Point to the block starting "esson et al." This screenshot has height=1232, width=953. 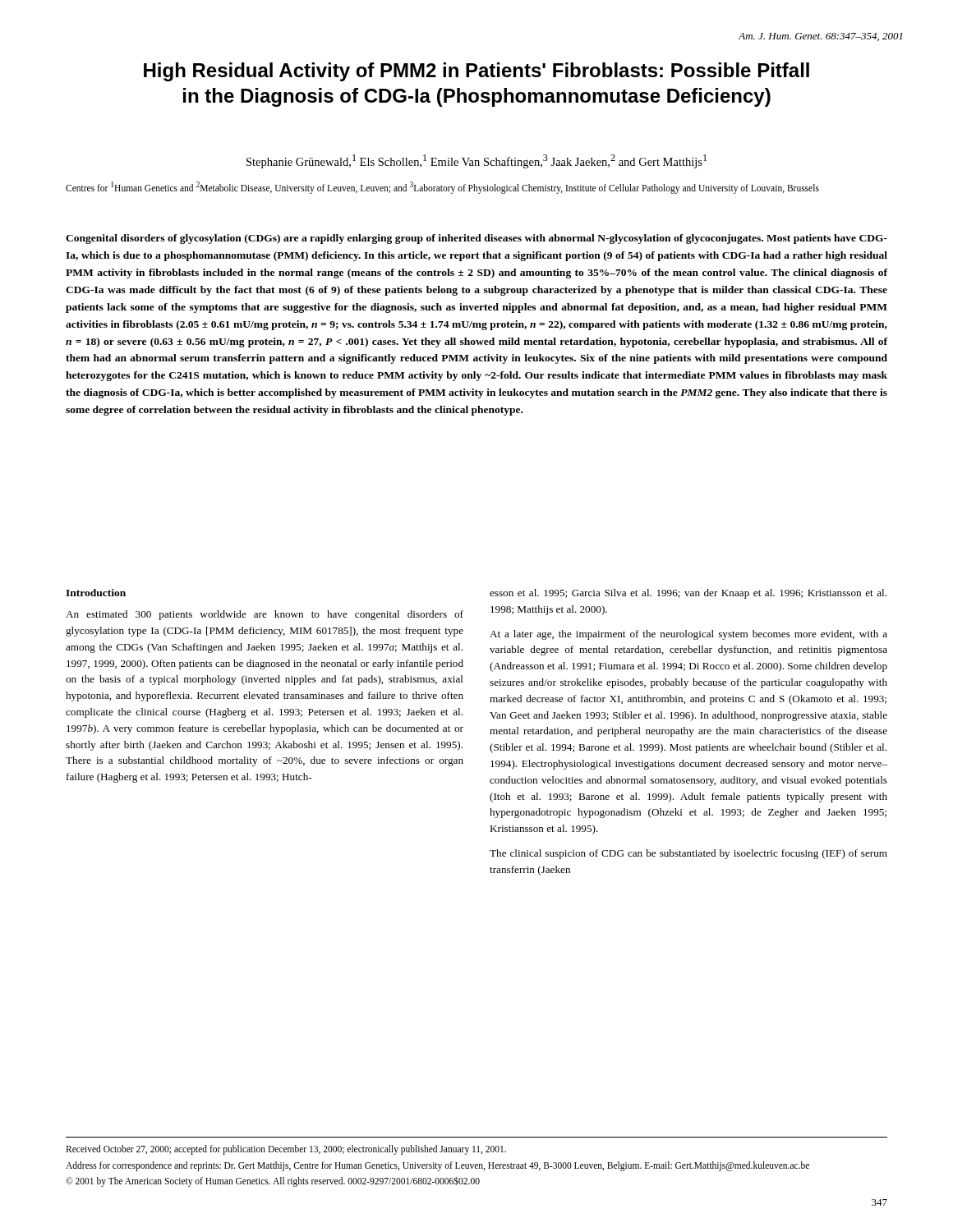click(x=688, y=731)
